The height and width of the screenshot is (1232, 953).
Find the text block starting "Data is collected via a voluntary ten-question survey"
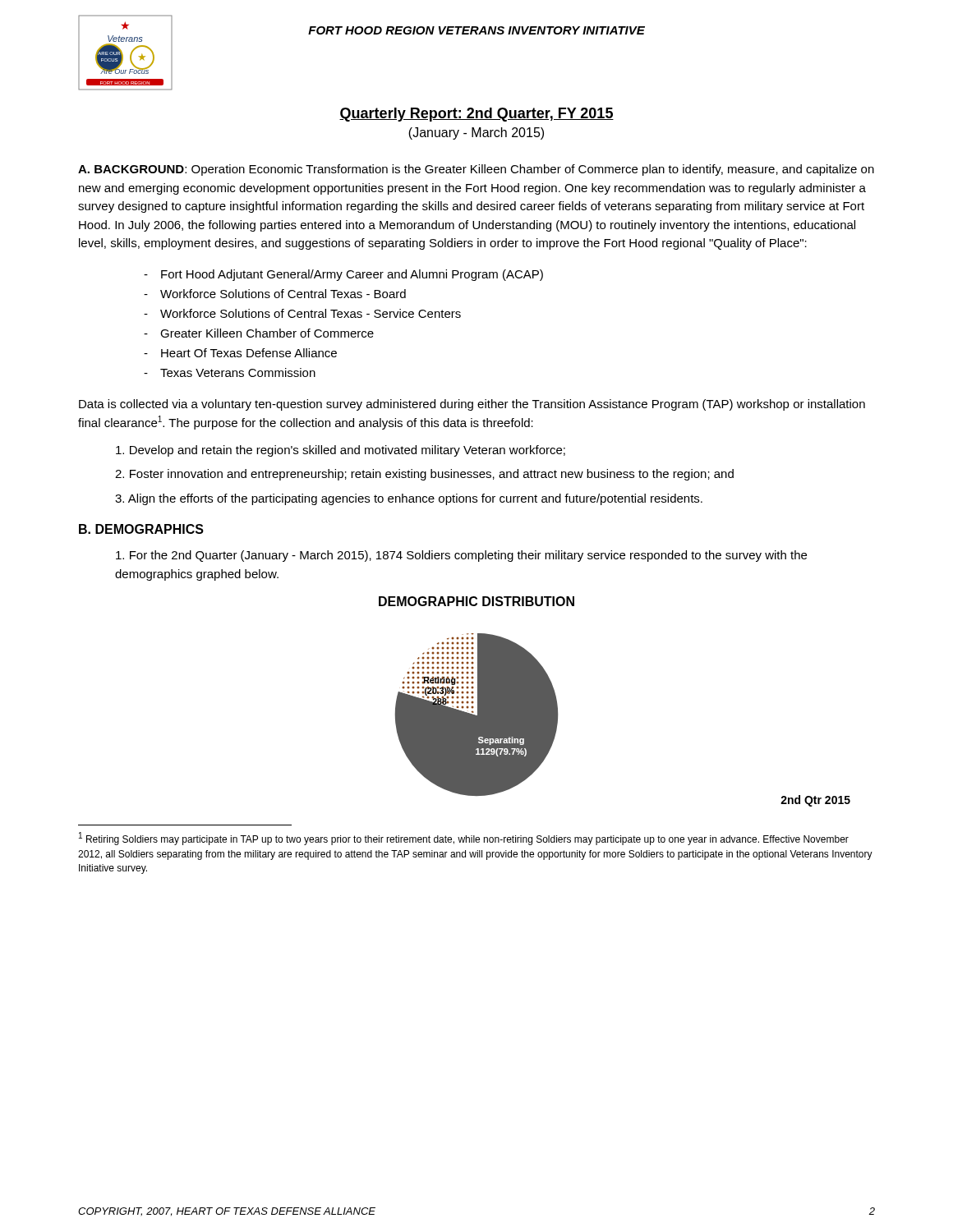tap(472, 413)
